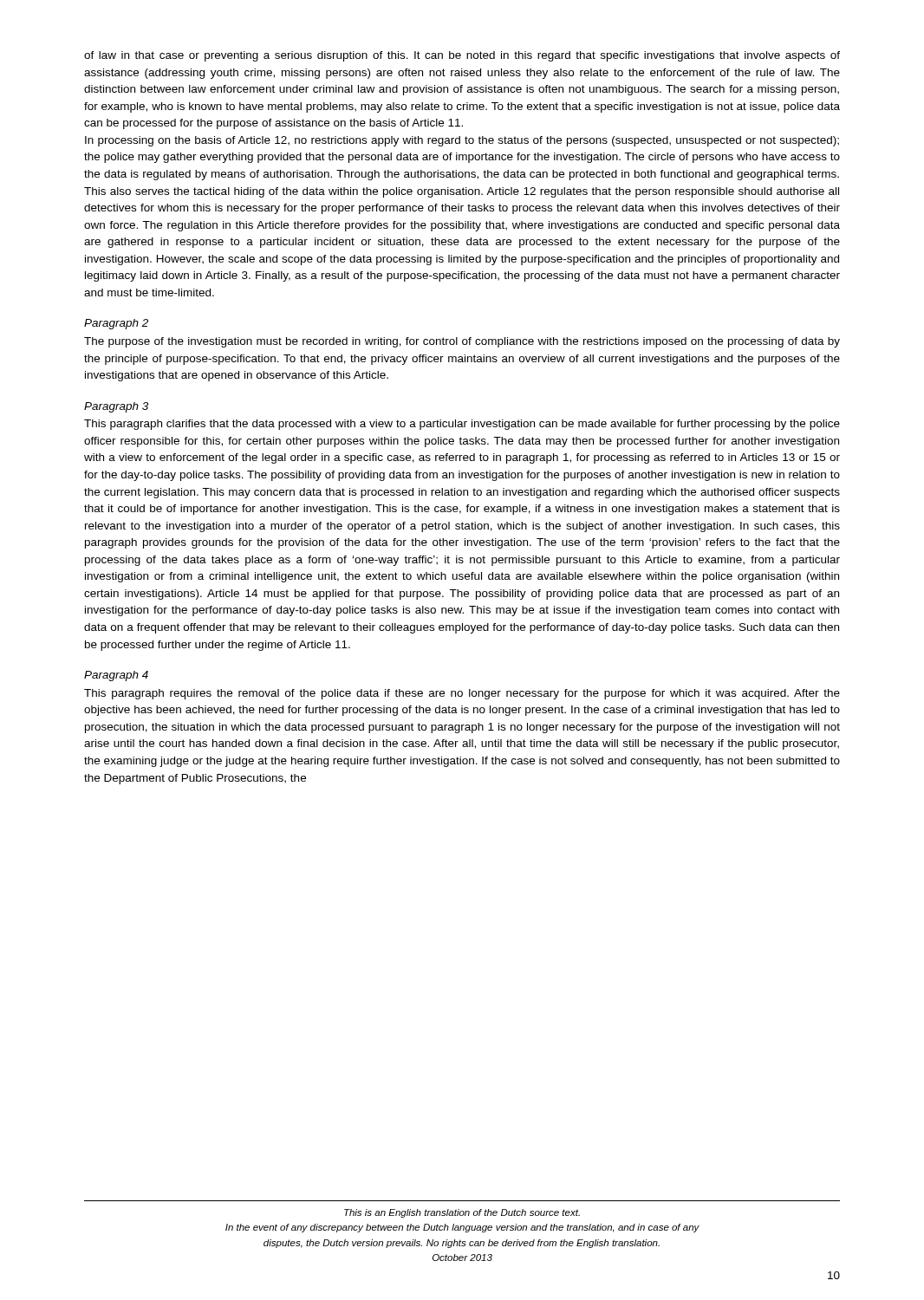
Task: Click on the element starting "Paragraph 3"
Action: pos(116,407)
